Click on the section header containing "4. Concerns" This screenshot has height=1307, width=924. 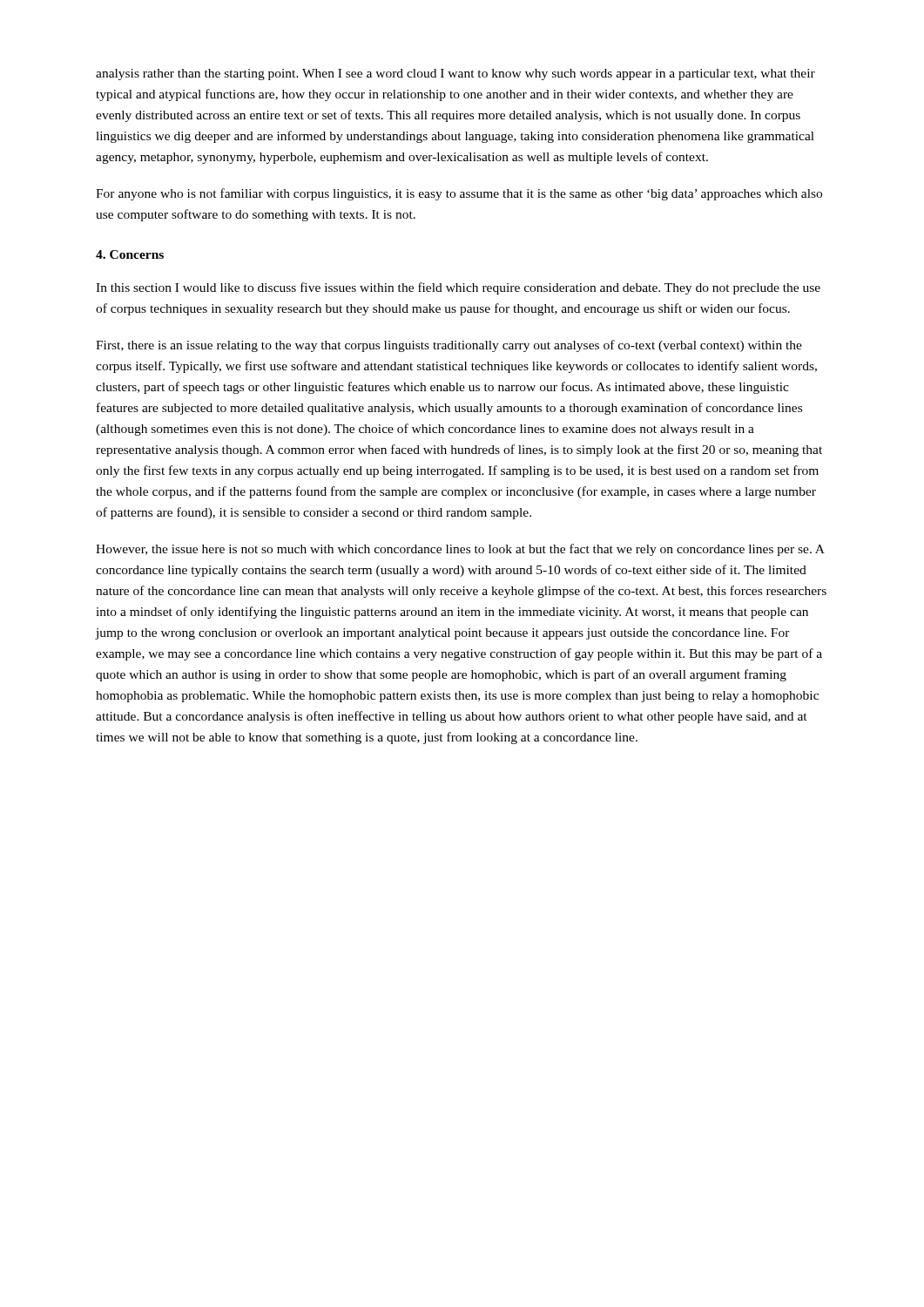click(x=130, y=254)
